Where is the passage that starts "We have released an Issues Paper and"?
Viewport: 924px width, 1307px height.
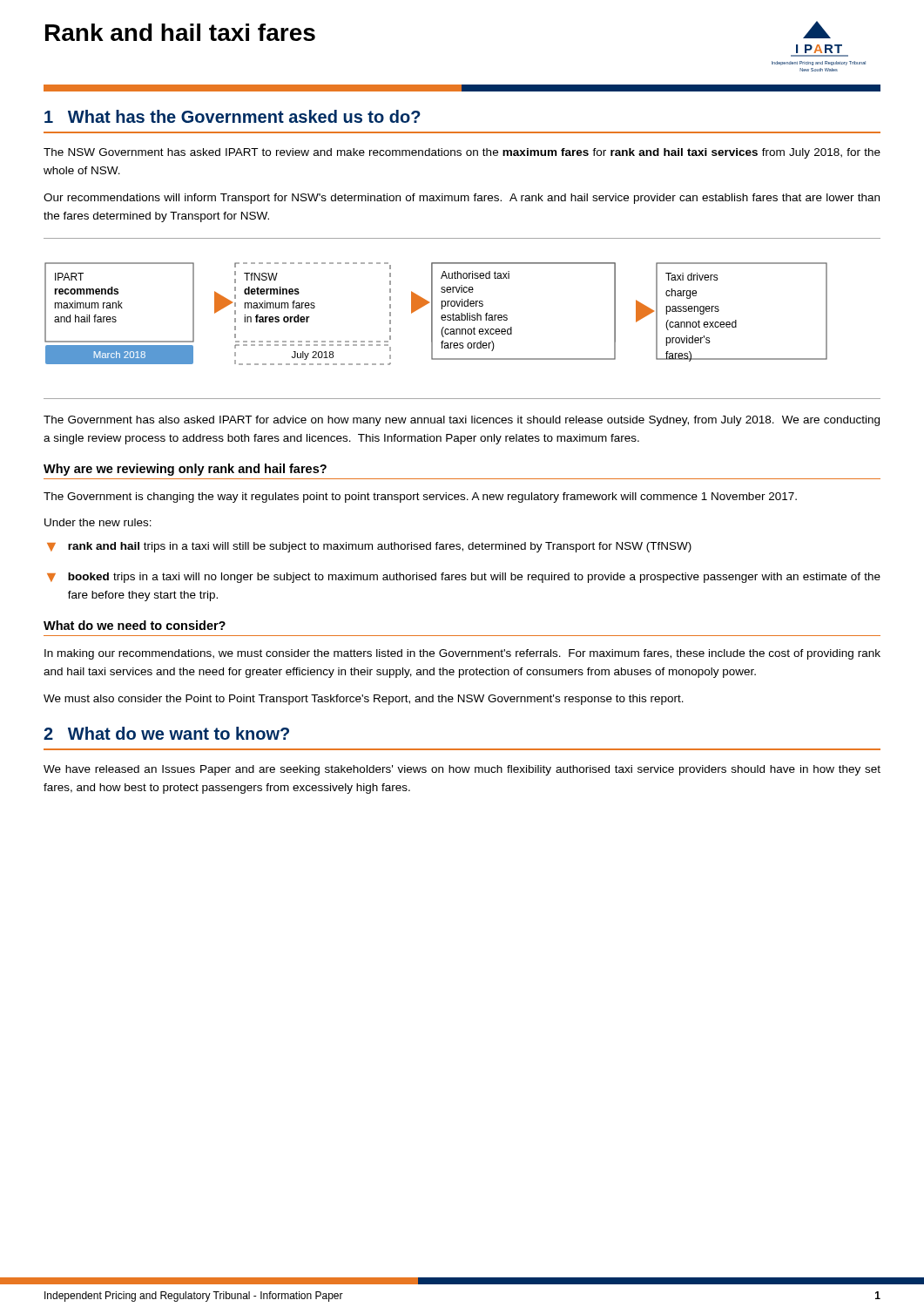(x=462, y=778)
